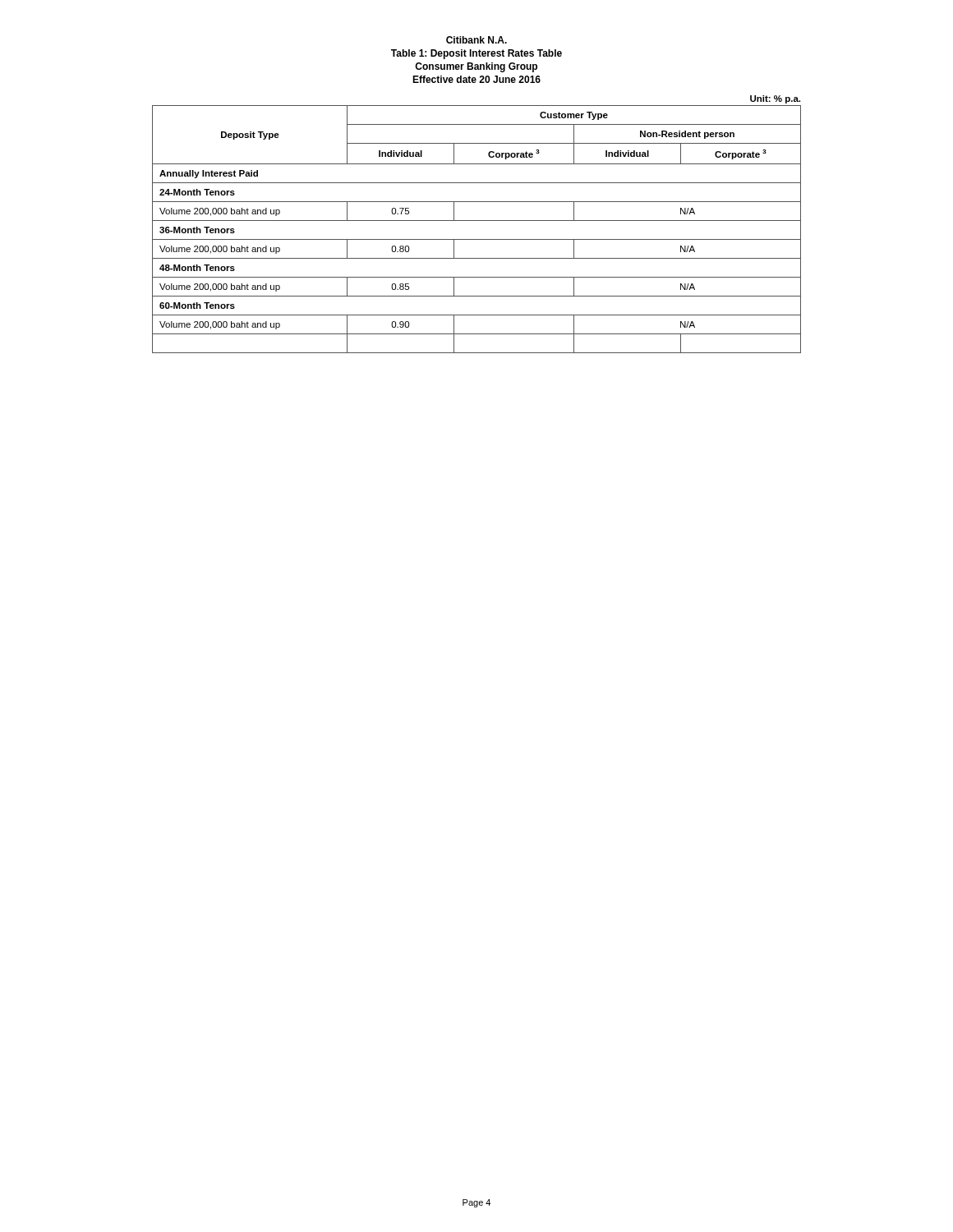
Task: Select the region starting "Unit: % p.a."
Action: coord(775,99)
